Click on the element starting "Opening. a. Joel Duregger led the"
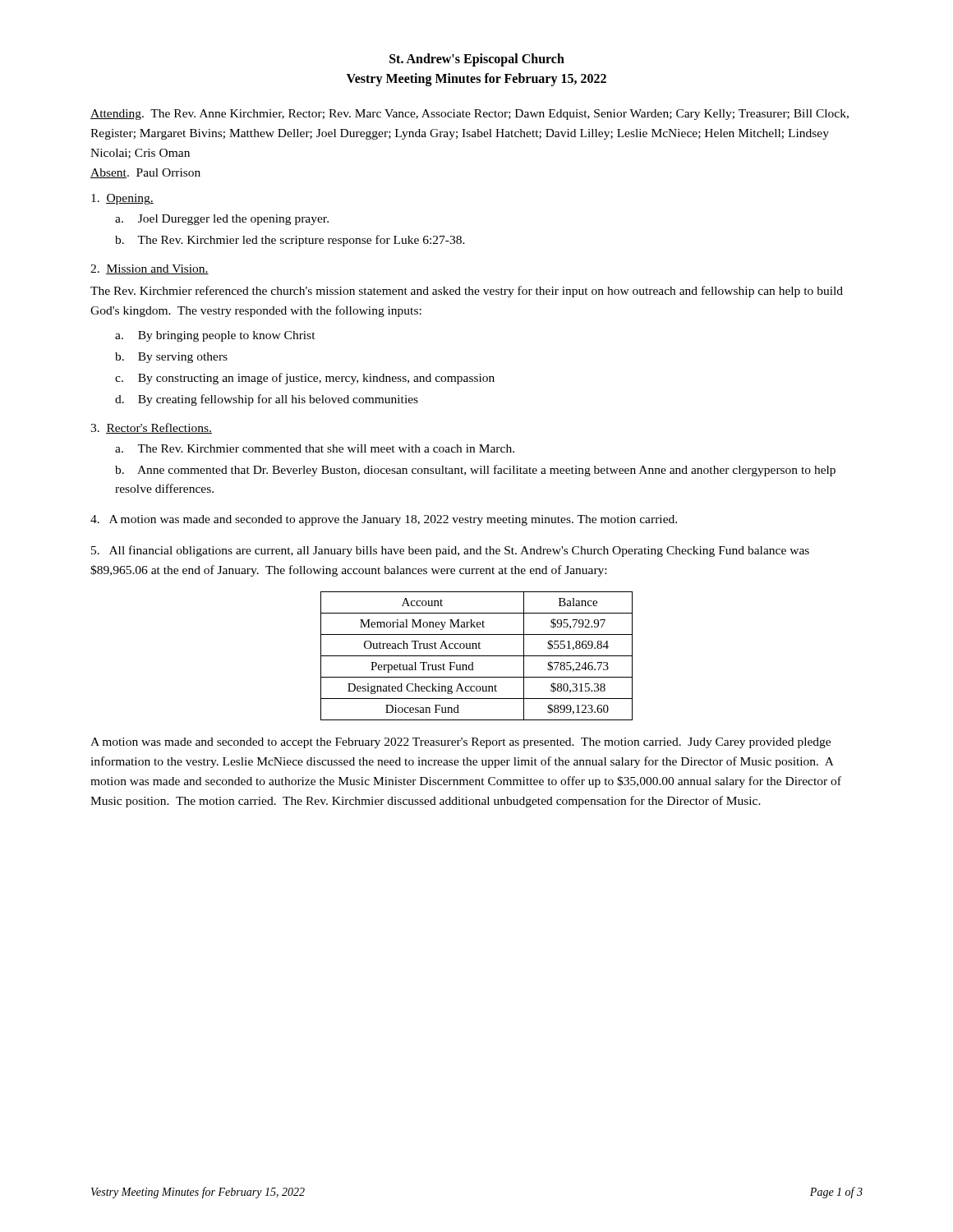The height and width of the screenshot is (1232, 953). (x=122, y=199)
